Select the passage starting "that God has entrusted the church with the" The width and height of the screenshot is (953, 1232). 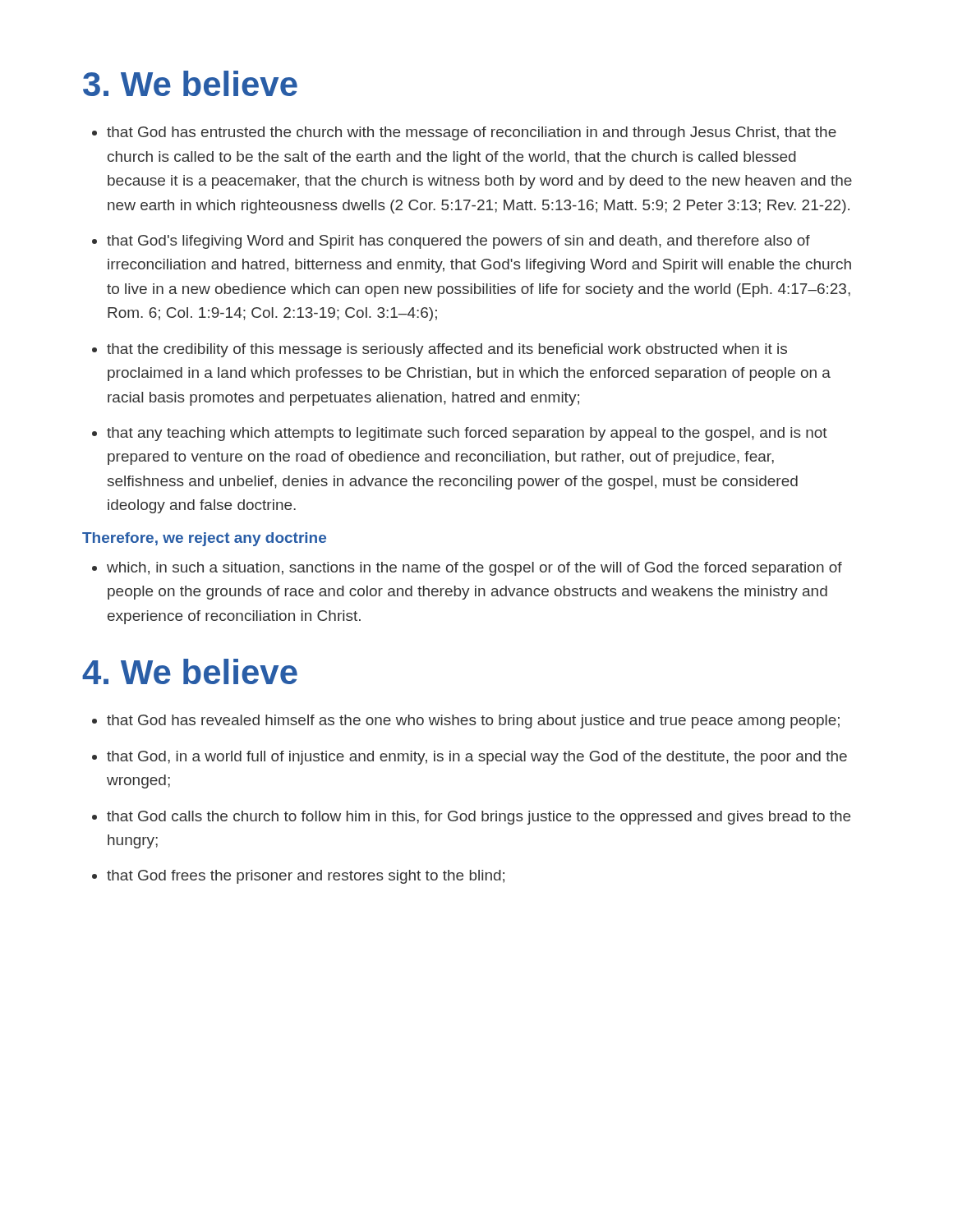coord(468,168)
